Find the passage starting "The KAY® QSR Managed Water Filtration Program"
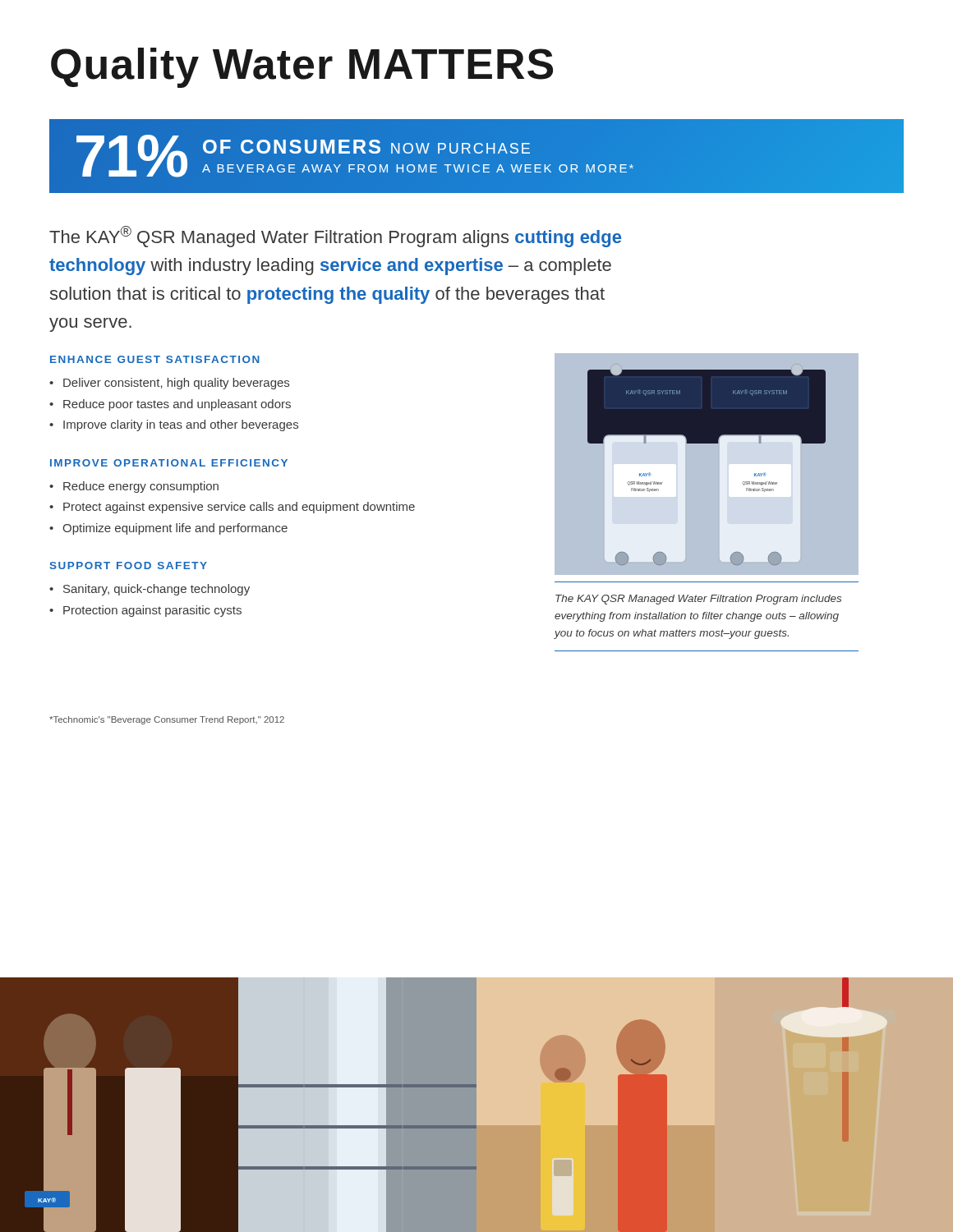 tap(336, 277)
